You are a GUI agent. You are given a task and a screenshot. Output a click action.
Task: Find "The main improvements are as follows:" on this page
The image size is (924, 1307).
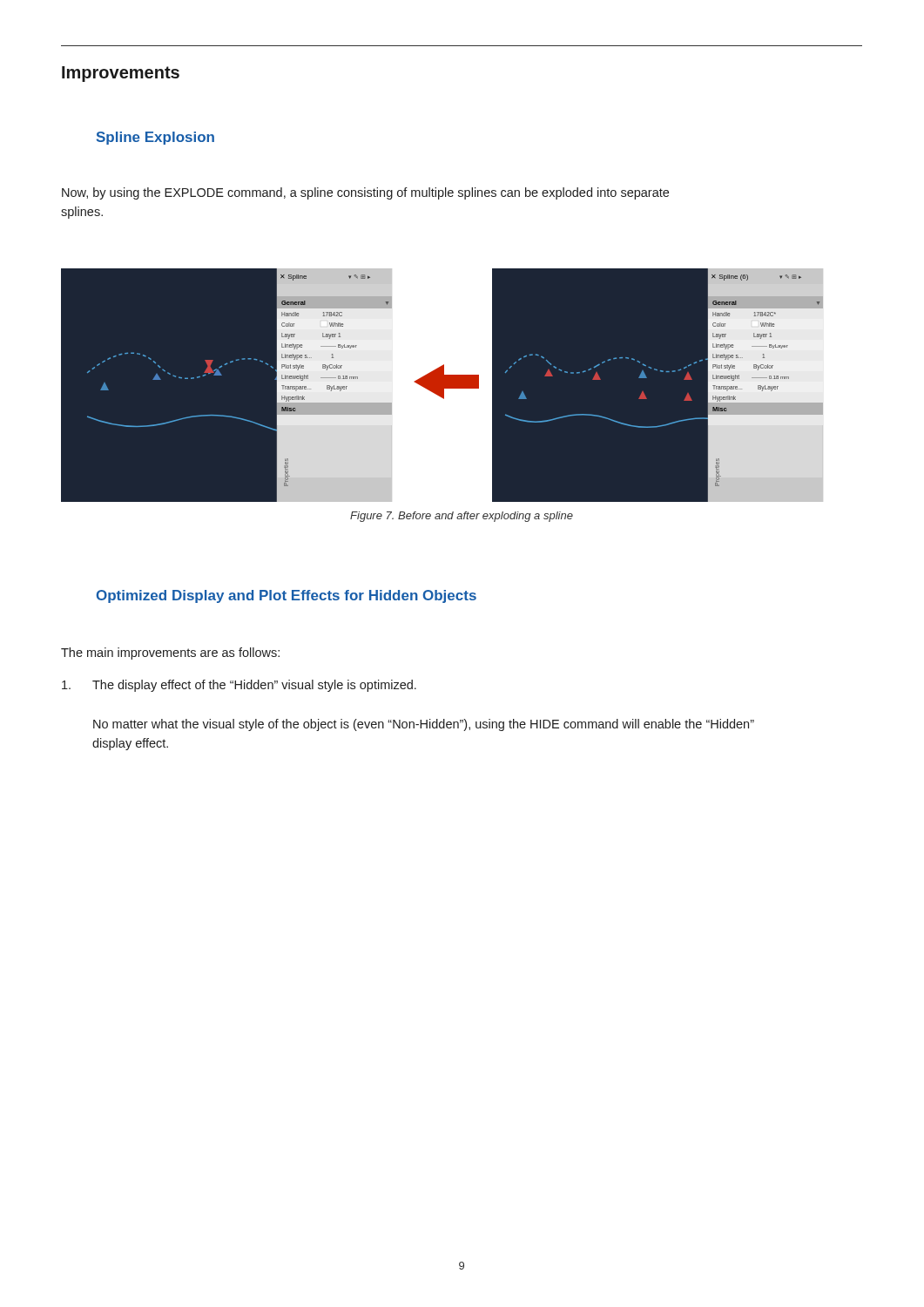coord(171,653)
